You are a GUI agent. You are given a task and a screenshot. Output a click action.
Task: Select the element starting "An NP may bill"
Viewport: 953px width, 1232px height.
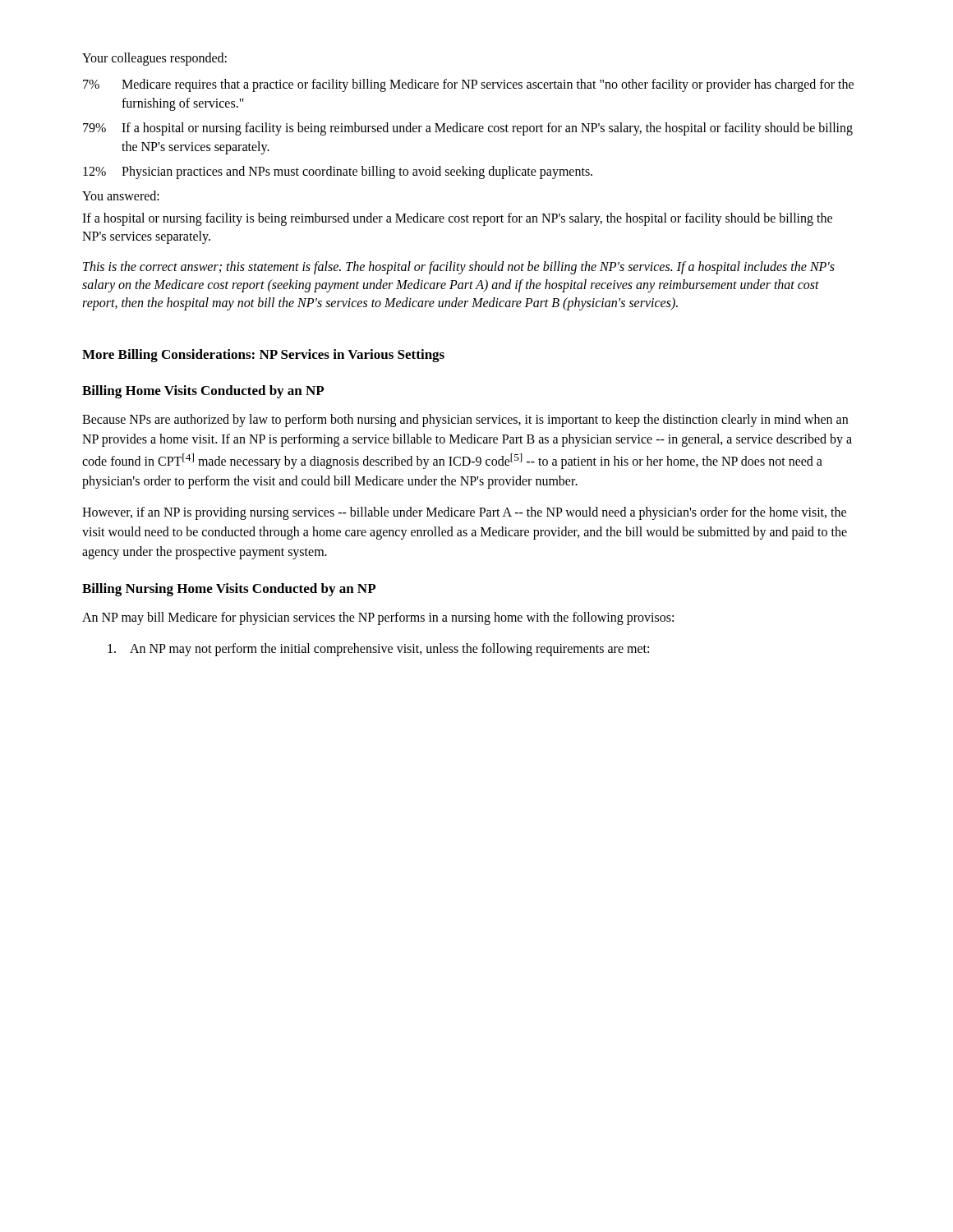[x=378, y=617]
